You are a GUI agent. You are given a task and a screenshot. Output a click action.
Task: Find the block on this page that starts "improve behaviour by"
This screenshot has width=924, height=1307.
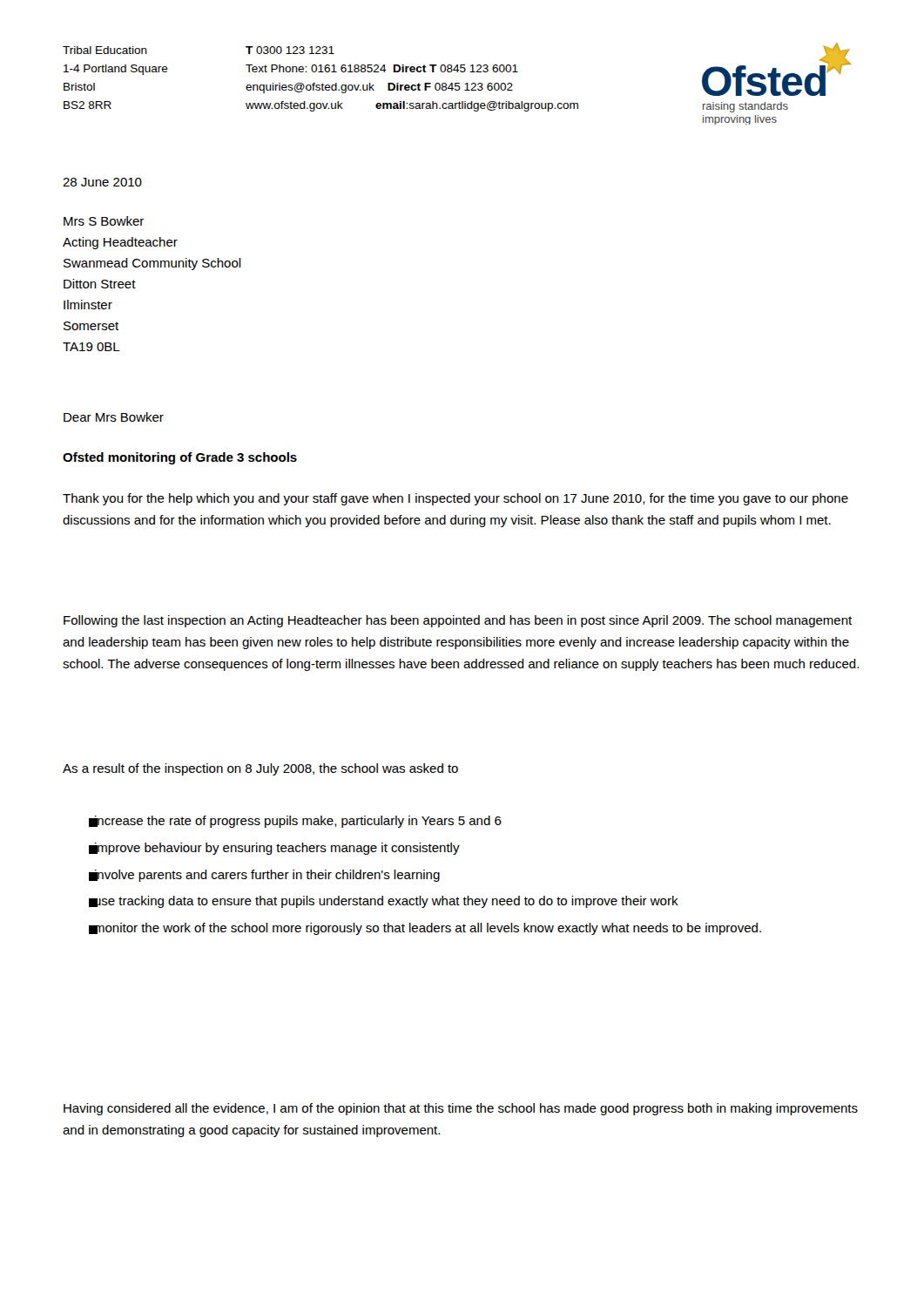coord(462,849)
